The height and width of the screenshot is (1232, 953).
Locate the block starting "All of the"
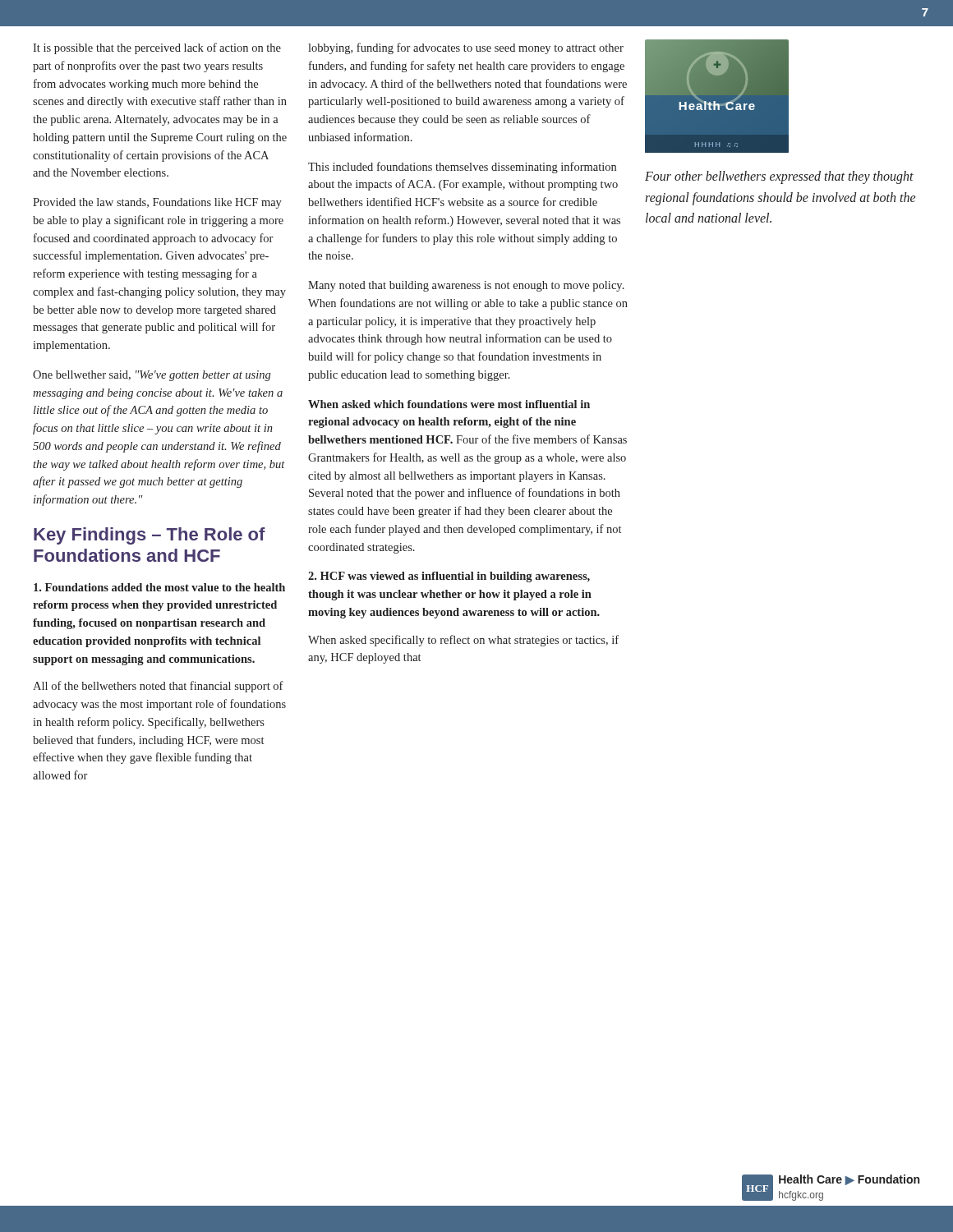pyautogui.click(x=160, y=731)
